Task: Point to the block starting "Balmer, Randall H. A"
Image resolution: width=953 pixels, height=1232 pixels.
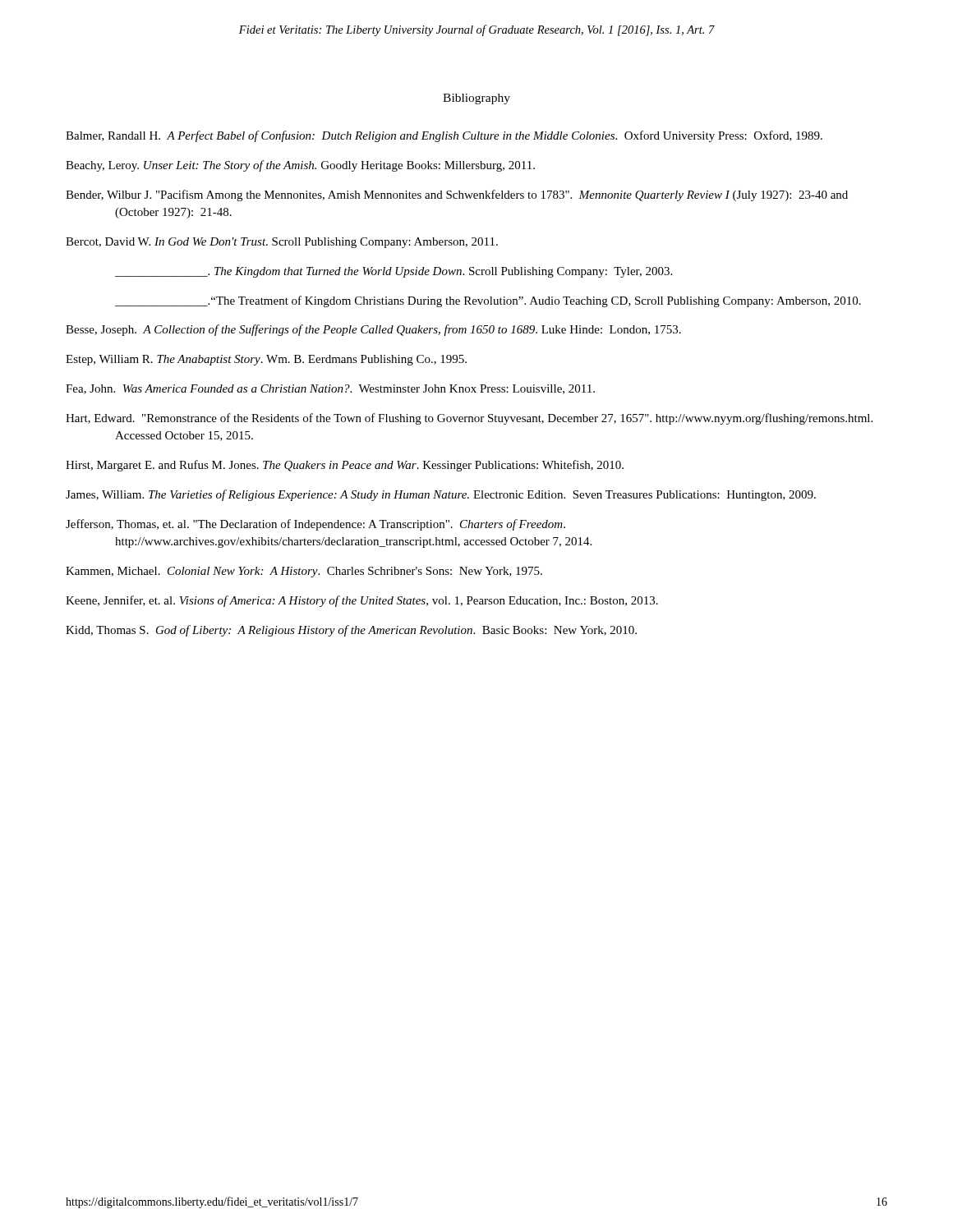Action: click(x=444, y=136)
